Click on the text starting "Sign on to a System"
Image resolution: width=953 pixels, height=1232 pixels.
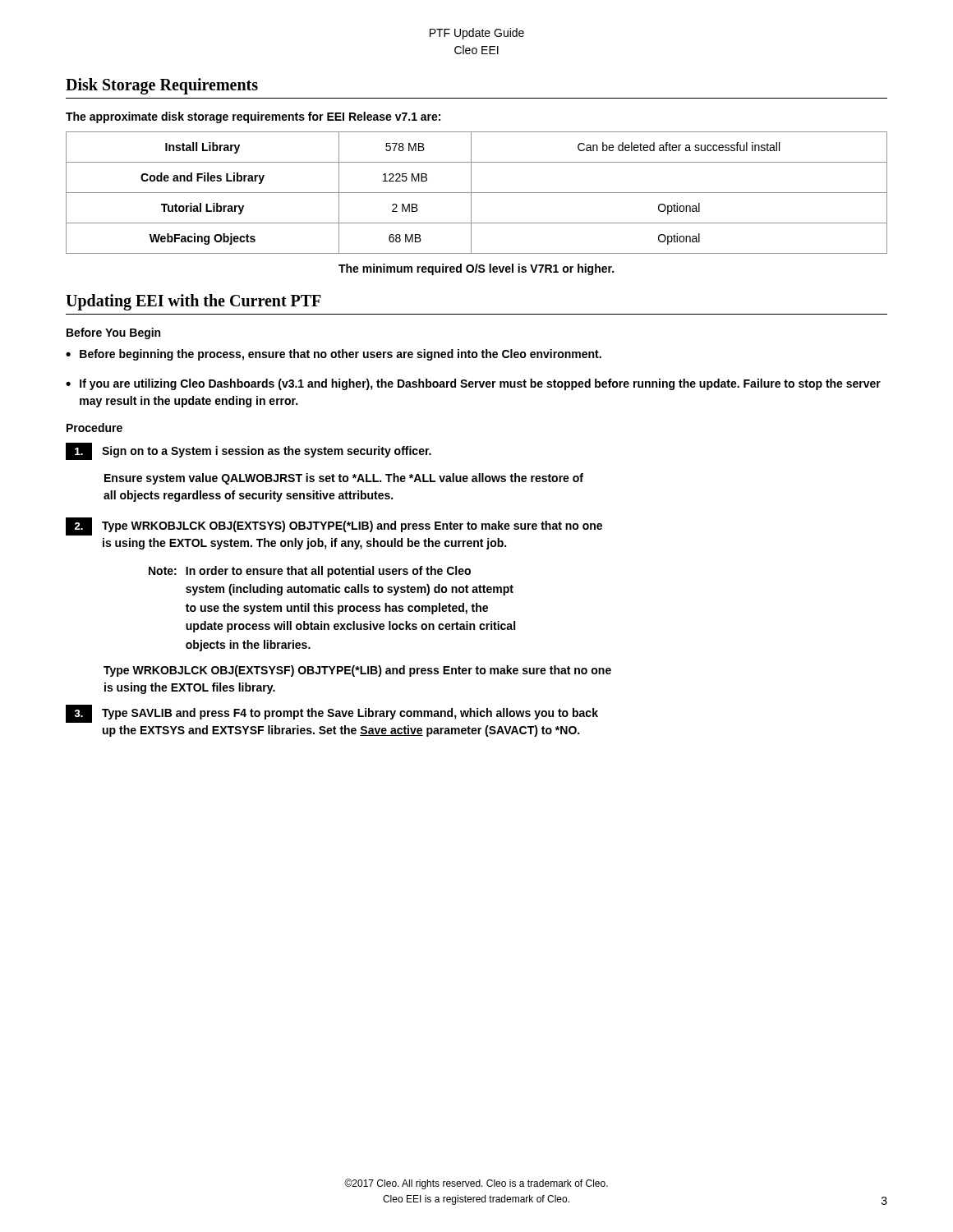[249, 451]
